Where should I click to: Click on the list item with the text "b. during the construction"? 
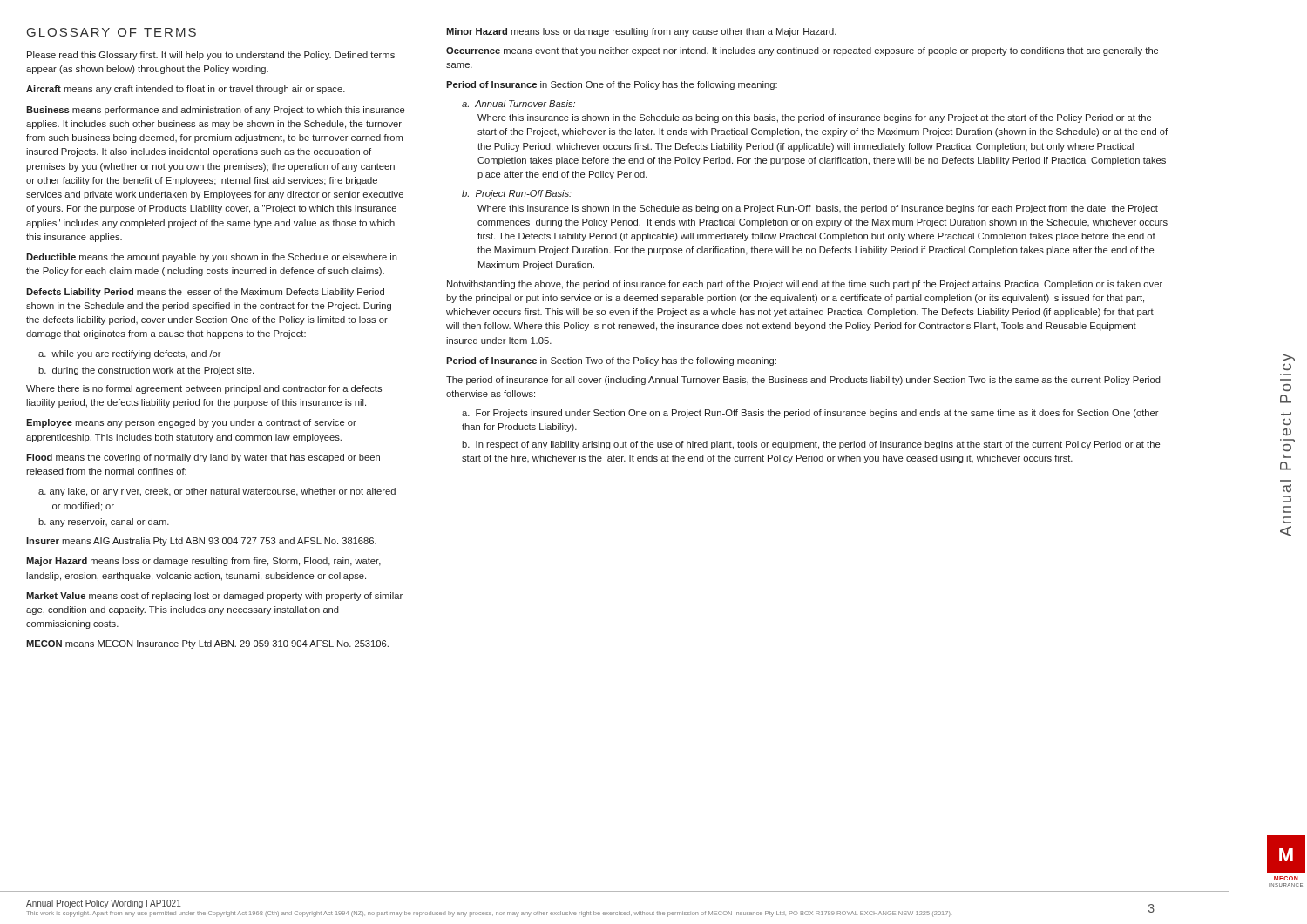click(222, 370)
